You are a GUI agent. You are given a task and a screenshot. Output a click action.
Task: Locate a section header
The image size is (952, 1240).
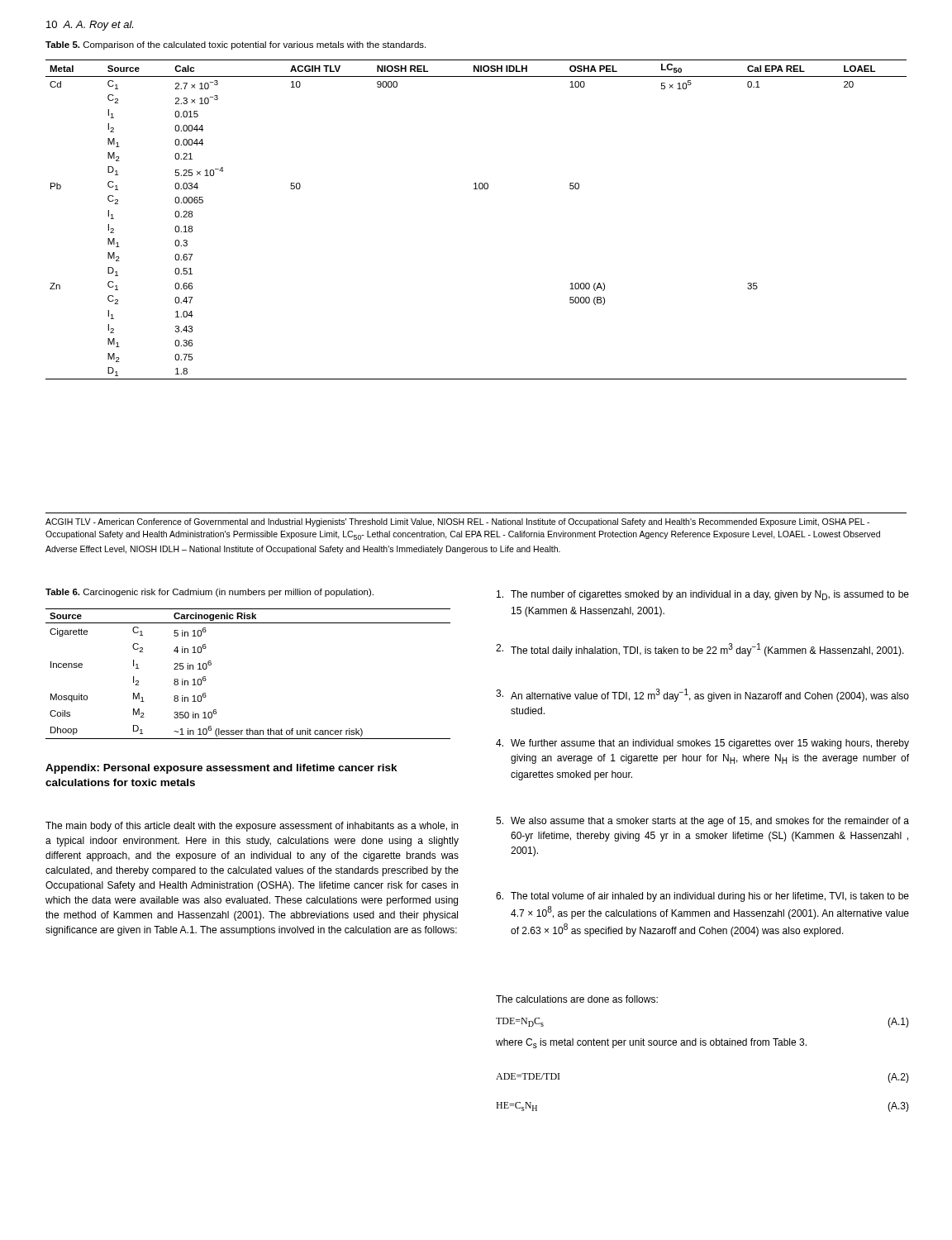click(x=221, y=775)
